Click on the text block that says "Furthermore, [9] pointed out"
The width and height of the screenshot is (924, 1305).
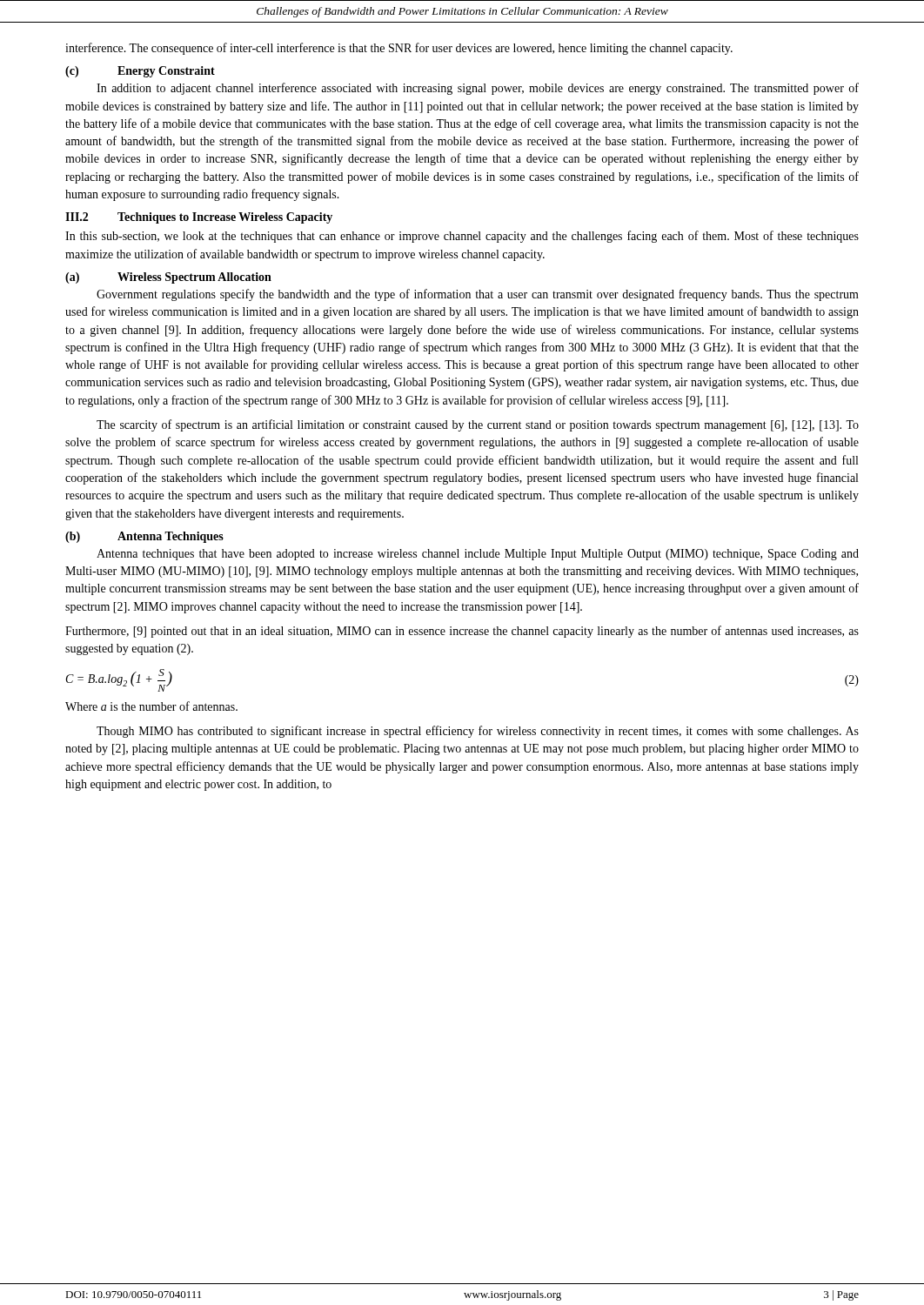[x=462, y=641]
